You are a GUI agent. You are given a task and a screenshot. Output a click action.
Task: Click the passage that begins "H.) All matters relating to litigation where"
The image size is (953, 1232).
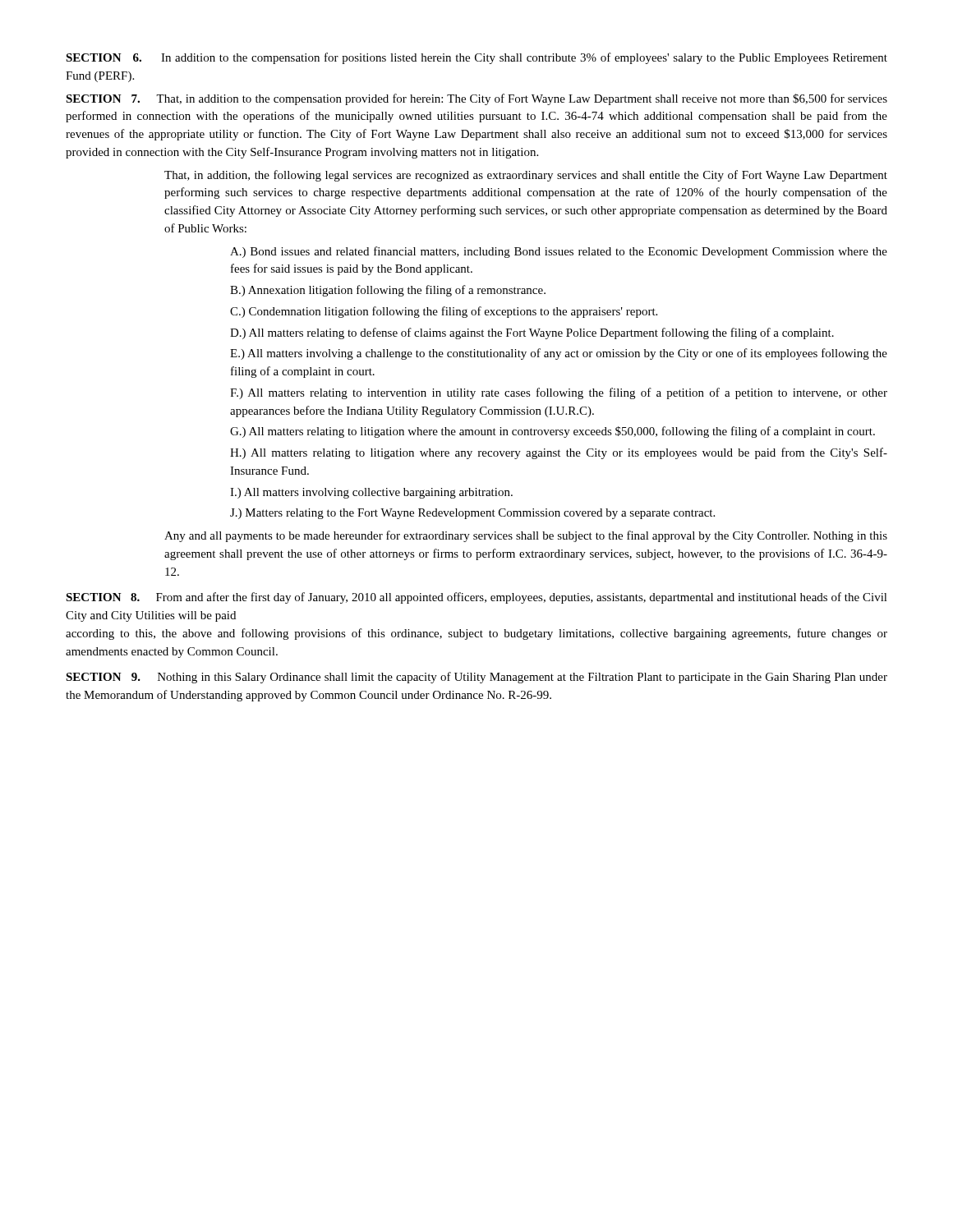[559, 462]
